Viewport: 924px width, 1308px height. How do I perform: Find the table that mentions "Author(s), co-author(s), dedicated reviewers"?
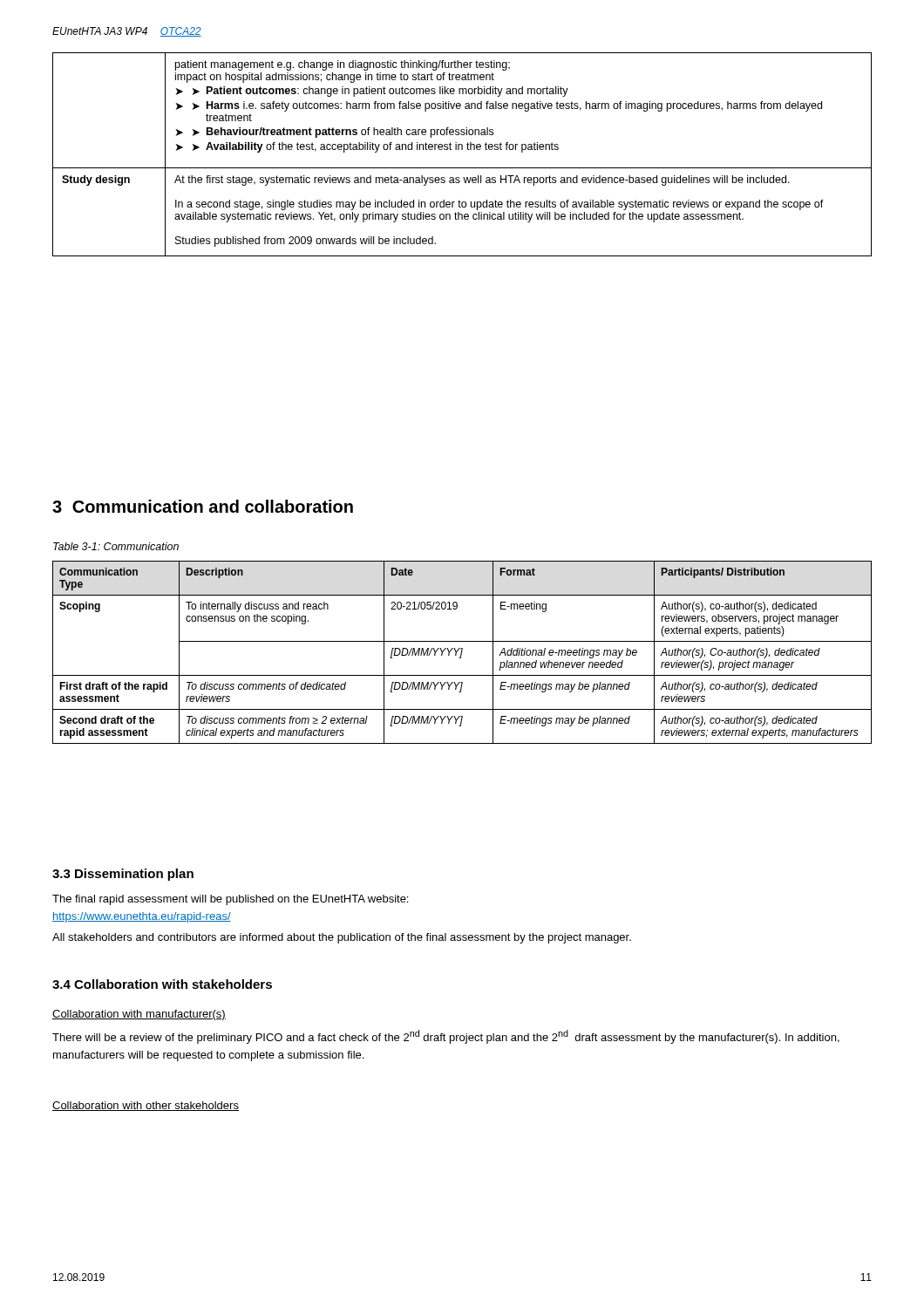(462, 652)
